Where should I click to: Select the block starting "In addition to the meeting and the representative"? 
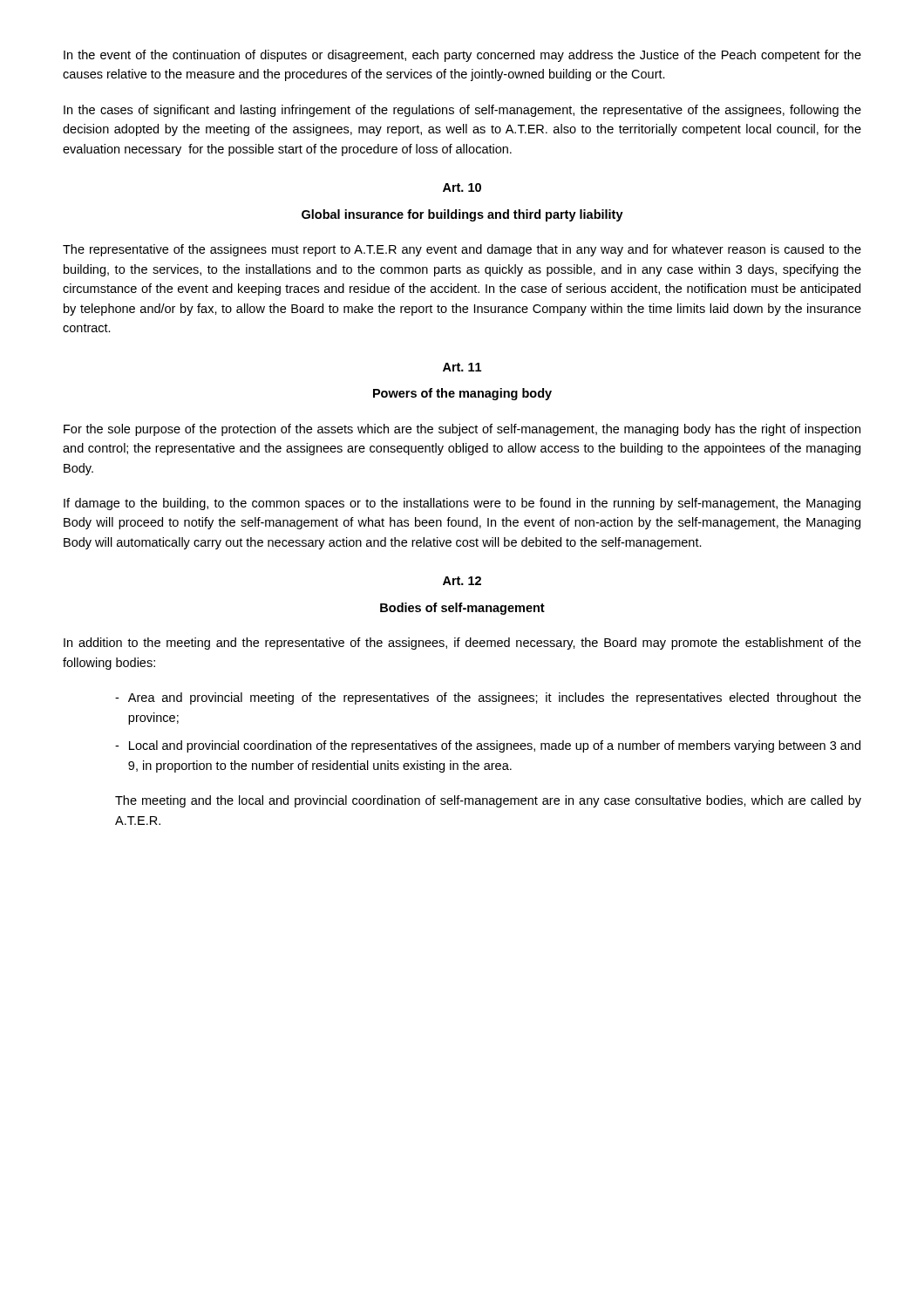462,653
